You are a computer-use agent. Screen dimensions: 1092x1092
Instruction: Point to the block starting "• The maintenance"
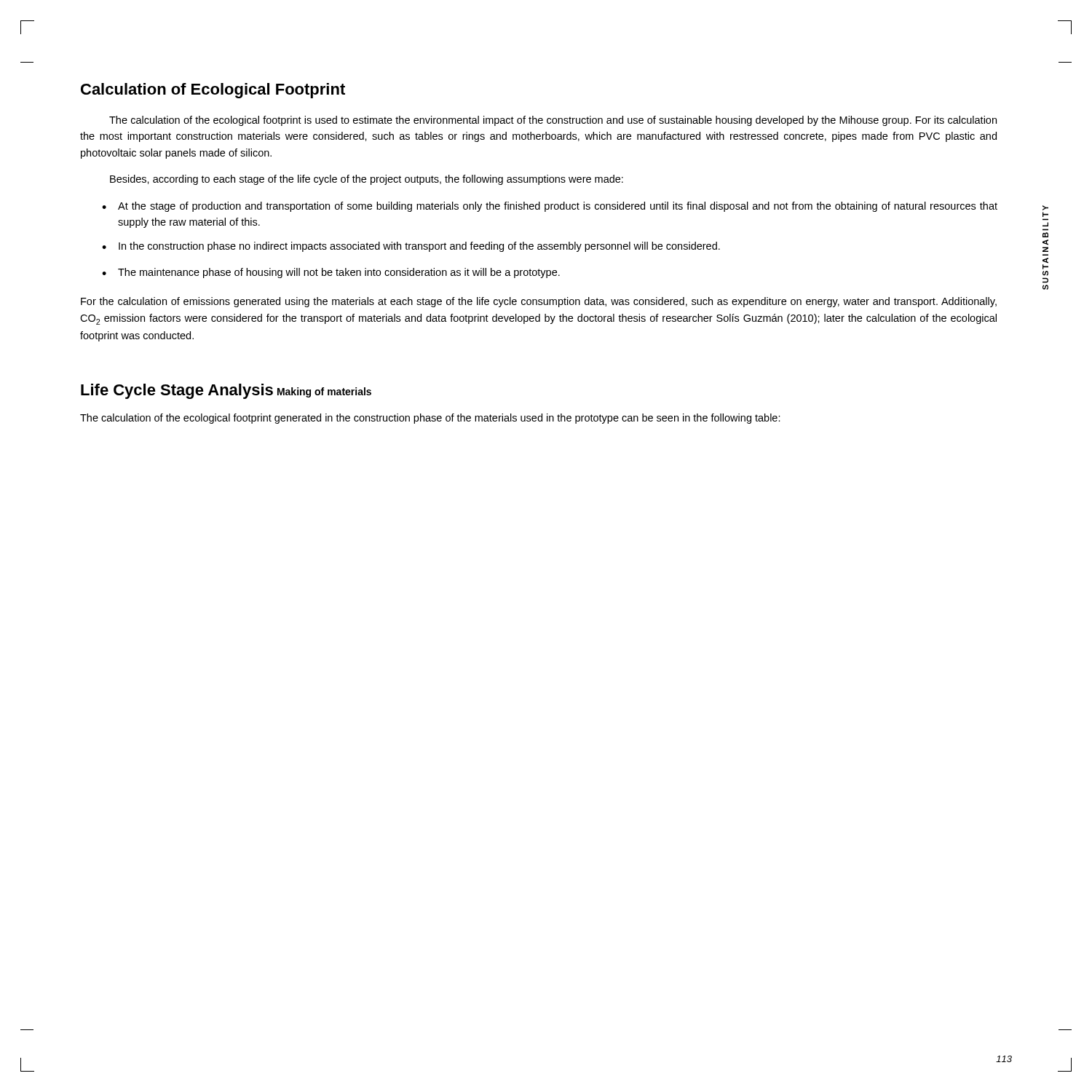550,274
